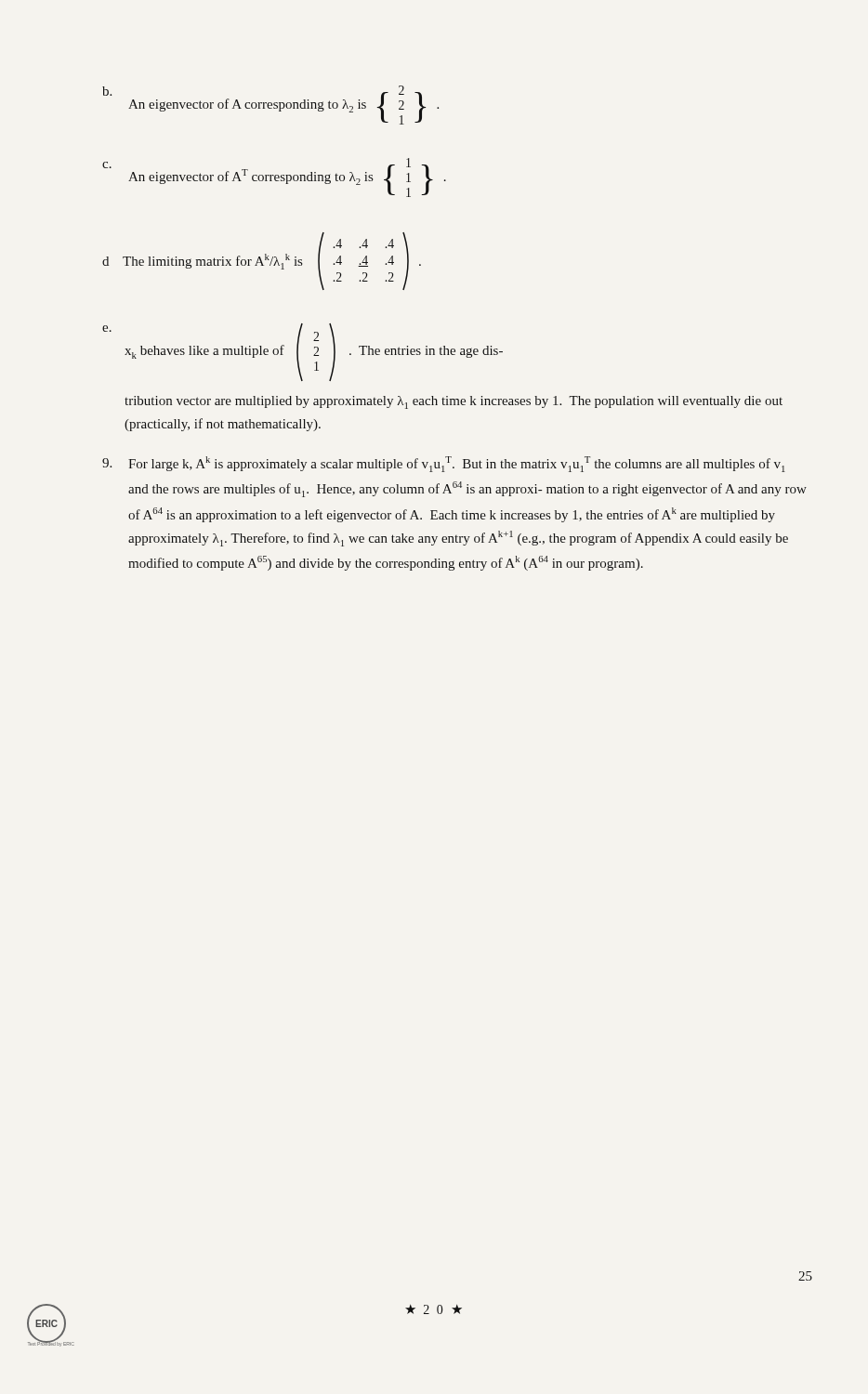
Task: Click the passage that begins "c. An eigenvector of AT corresponding"
Action: (x=274, y=178)
